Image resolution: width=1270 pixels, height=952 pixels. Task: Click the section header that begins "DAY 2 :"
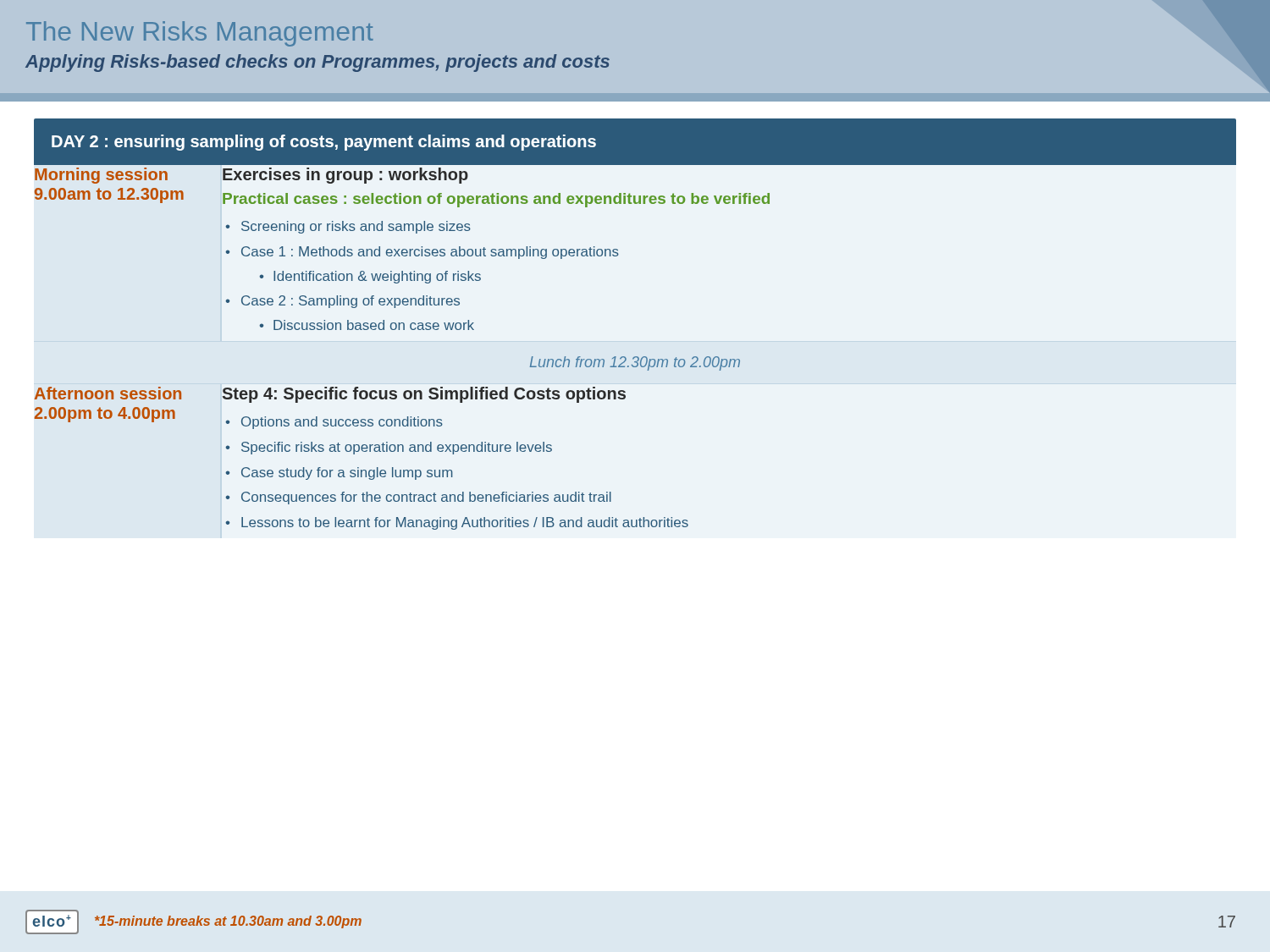(324, 141)
